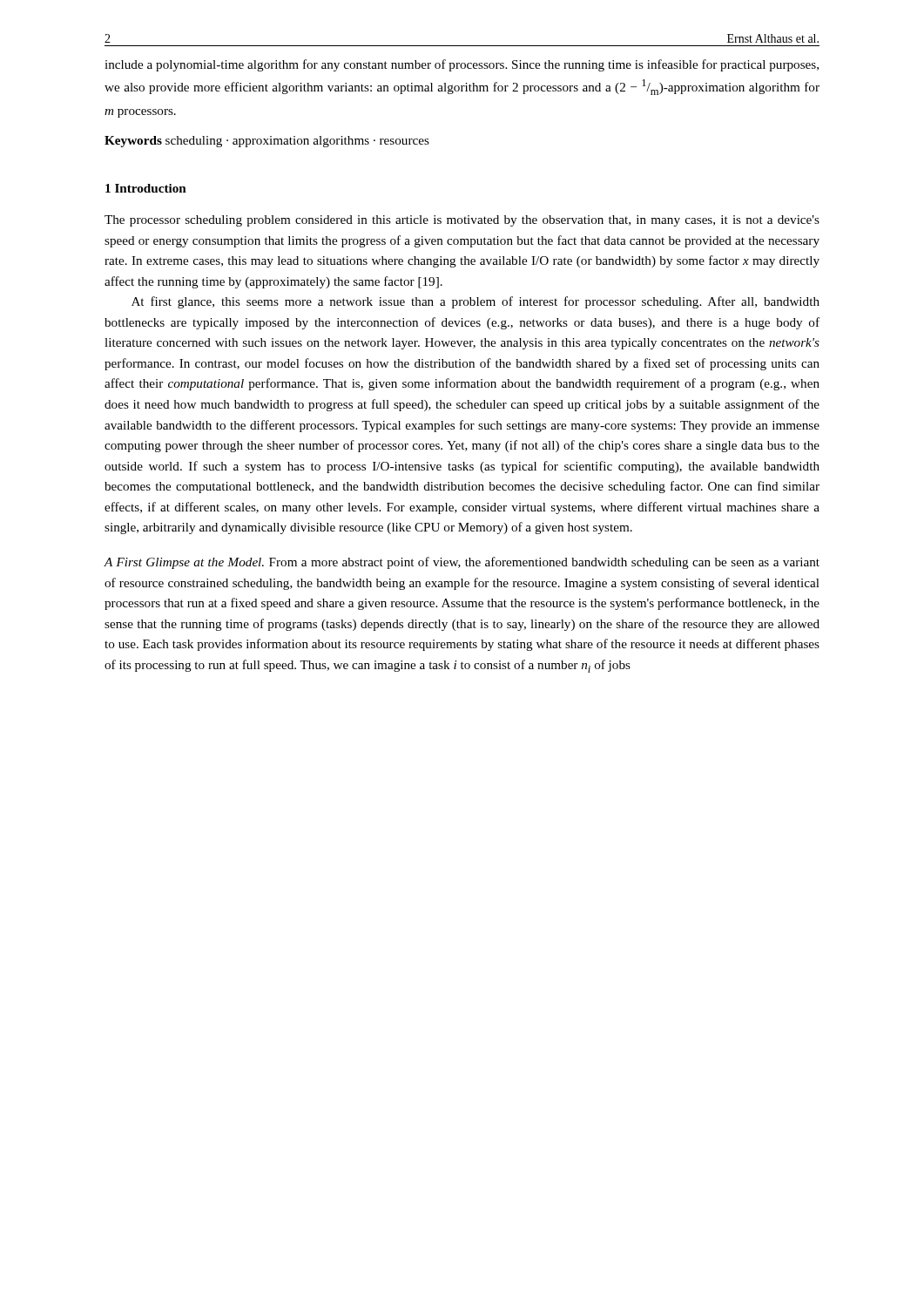
Task: Select the text block with the text "The processor scheduling problem considered"
Action: [462, 250]
